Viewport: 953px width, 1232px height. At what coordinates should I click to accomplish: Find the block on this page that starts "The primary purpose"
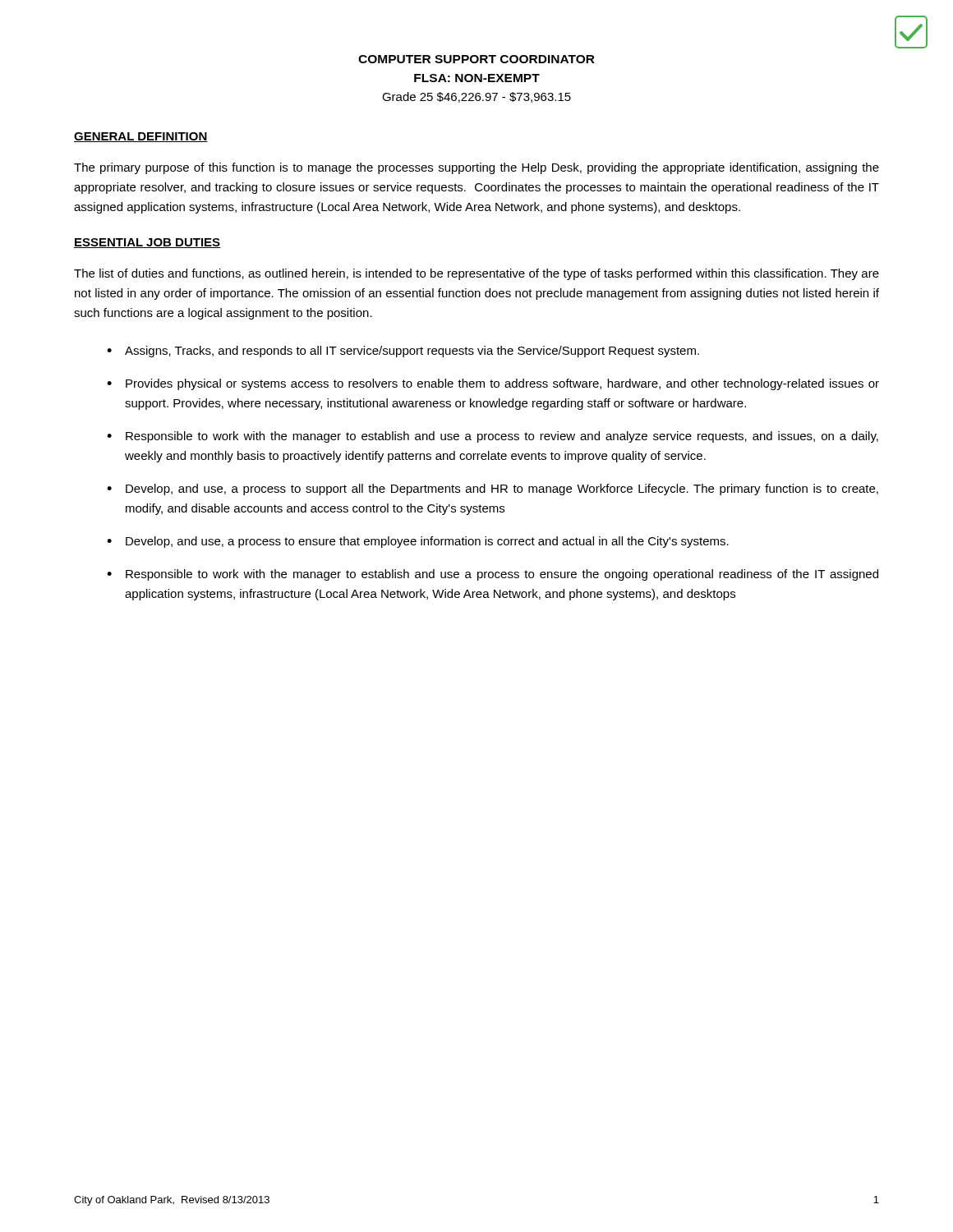[476, 187]
